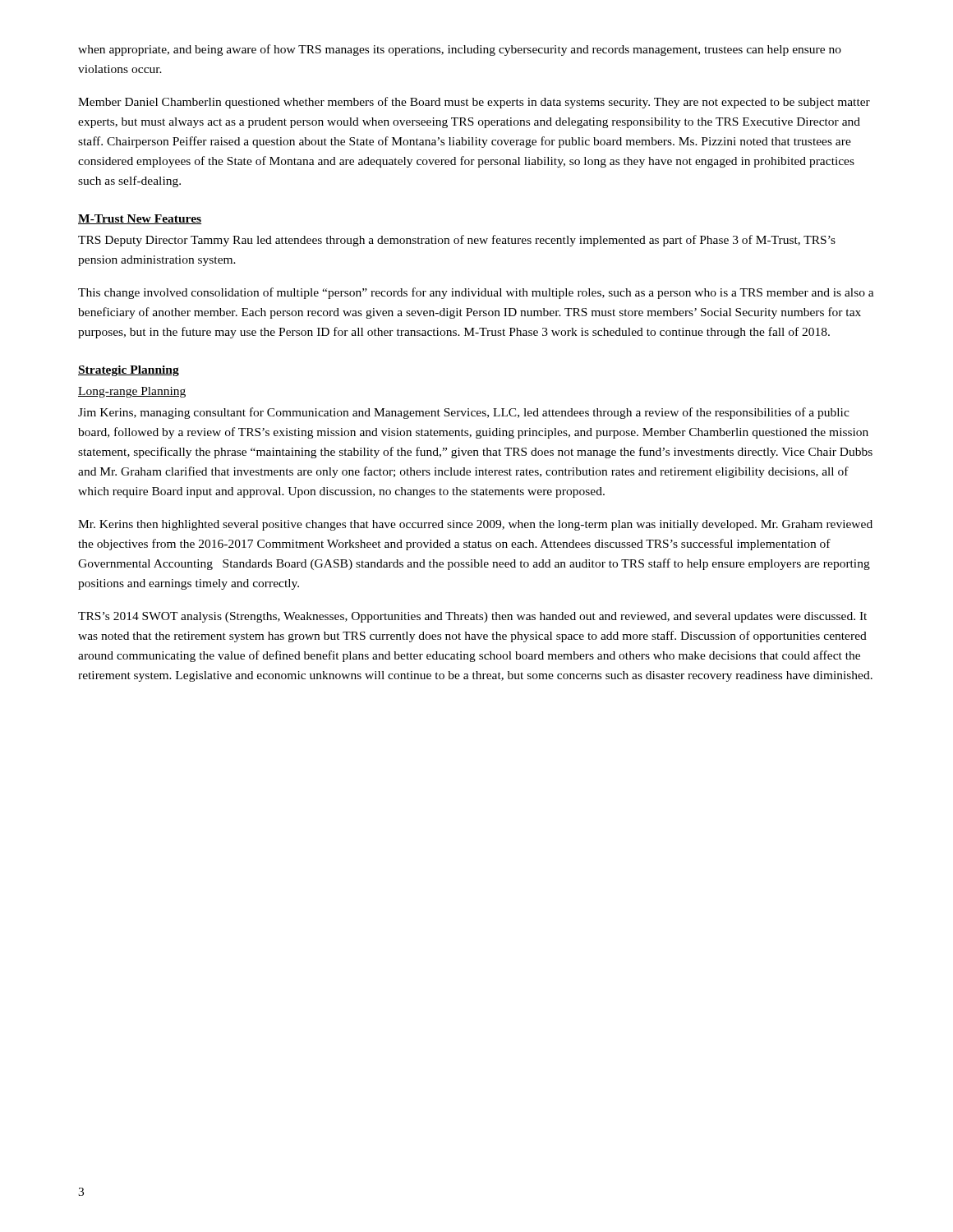Find "M-Trust New Features" on this page
953x1232 pixels.
(140, 218)
